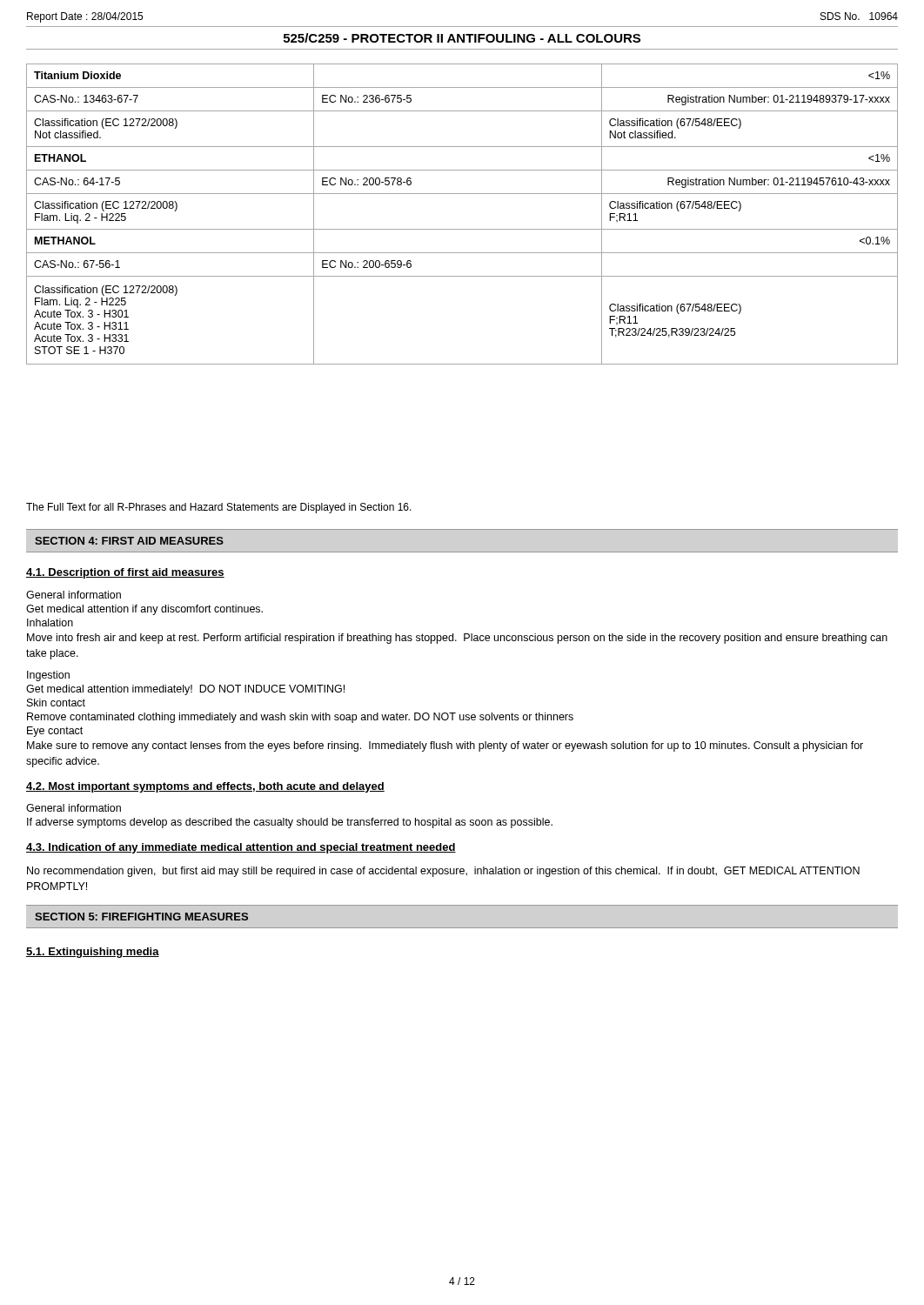This screenshot has height=1305, width=924.
Task: Locate the section header that says "4.2. Most important symptoms and"
Action: tap(205, 786)
